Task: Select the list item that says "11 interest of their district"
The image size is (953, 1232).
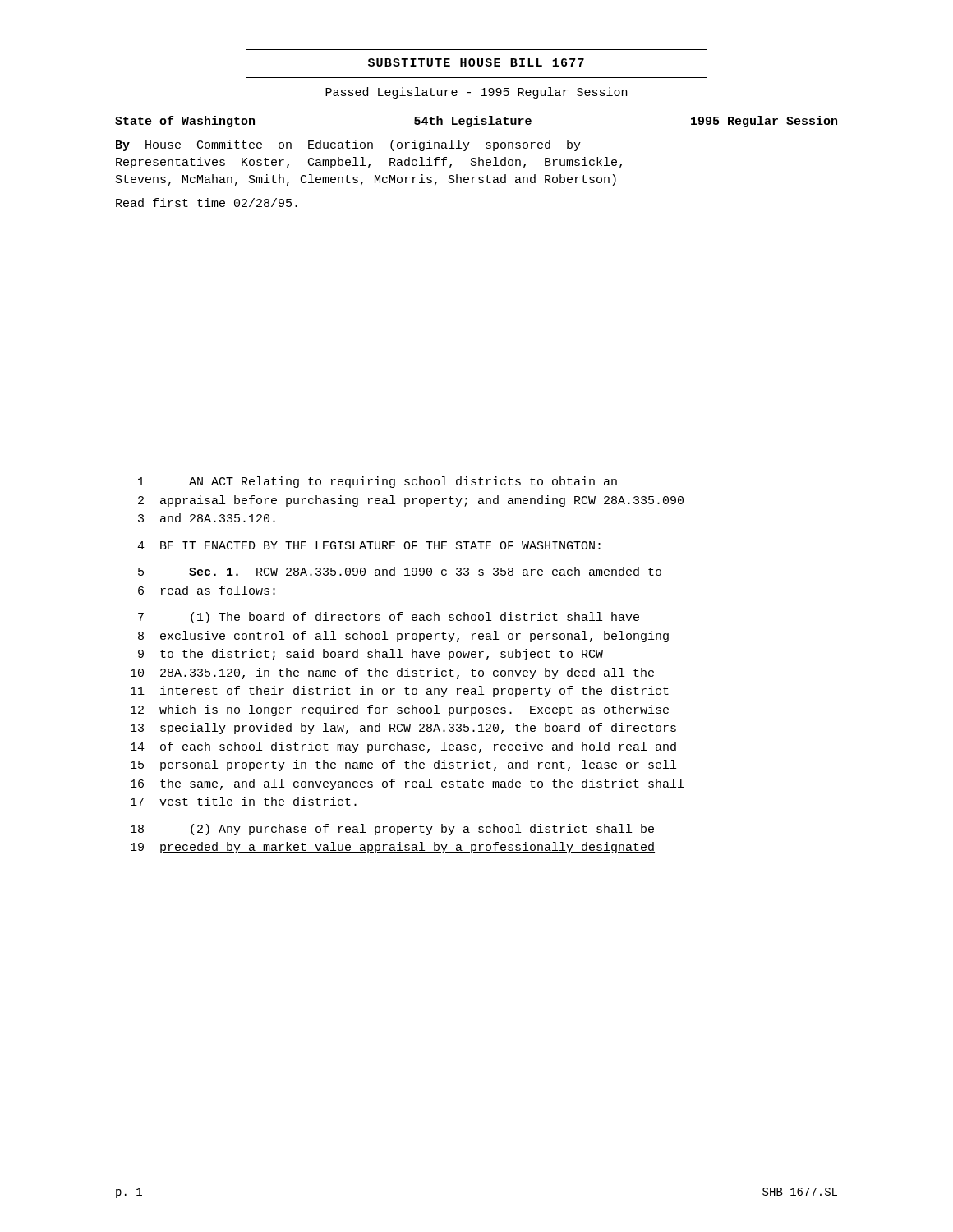Action: coord(476,693)
